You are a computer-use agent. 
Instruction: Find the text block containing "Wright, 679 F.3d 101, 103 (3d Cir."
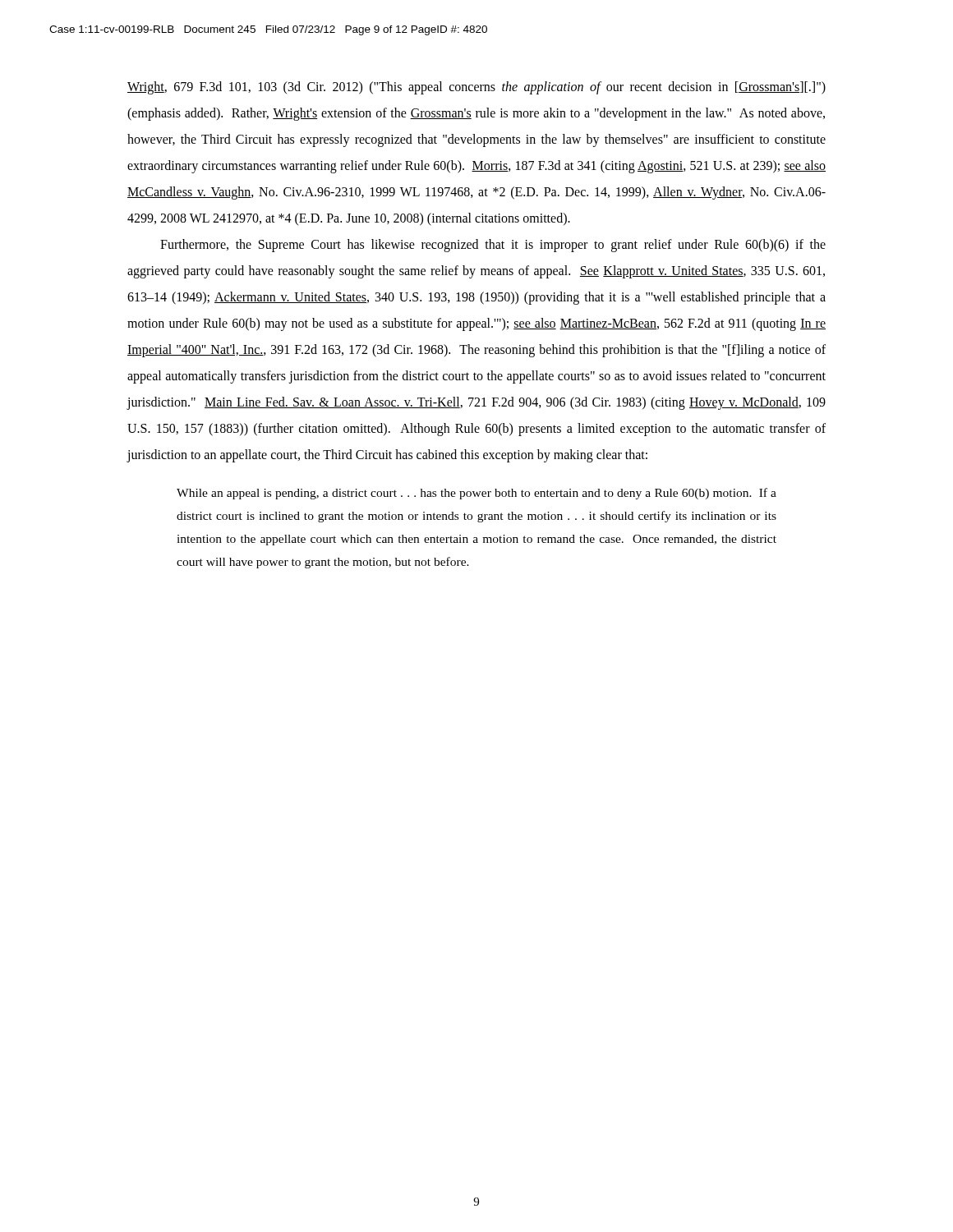476,152
